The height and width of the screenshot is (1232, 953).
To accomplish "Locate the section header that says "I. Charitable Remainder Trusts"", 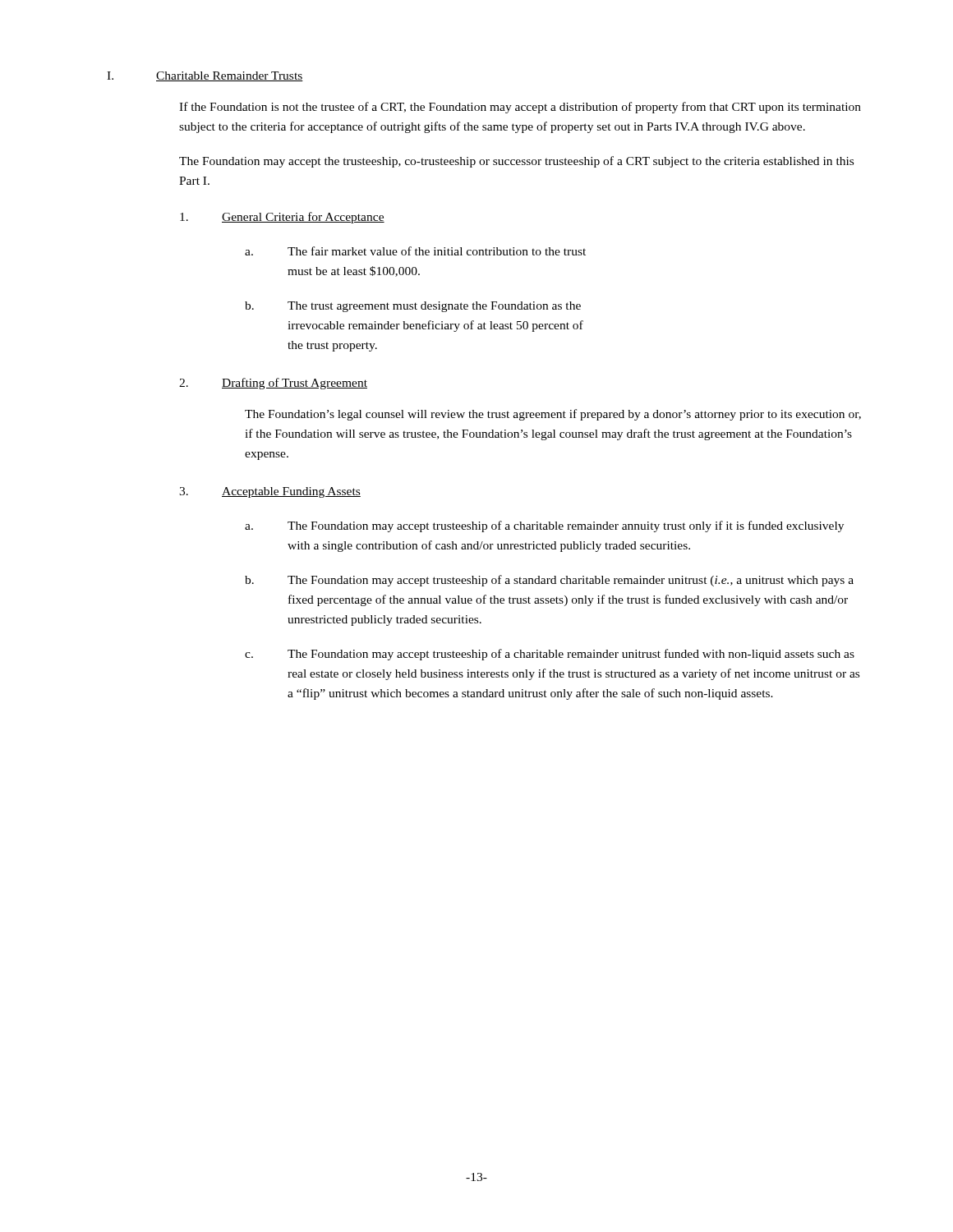I will click(205, 76).
